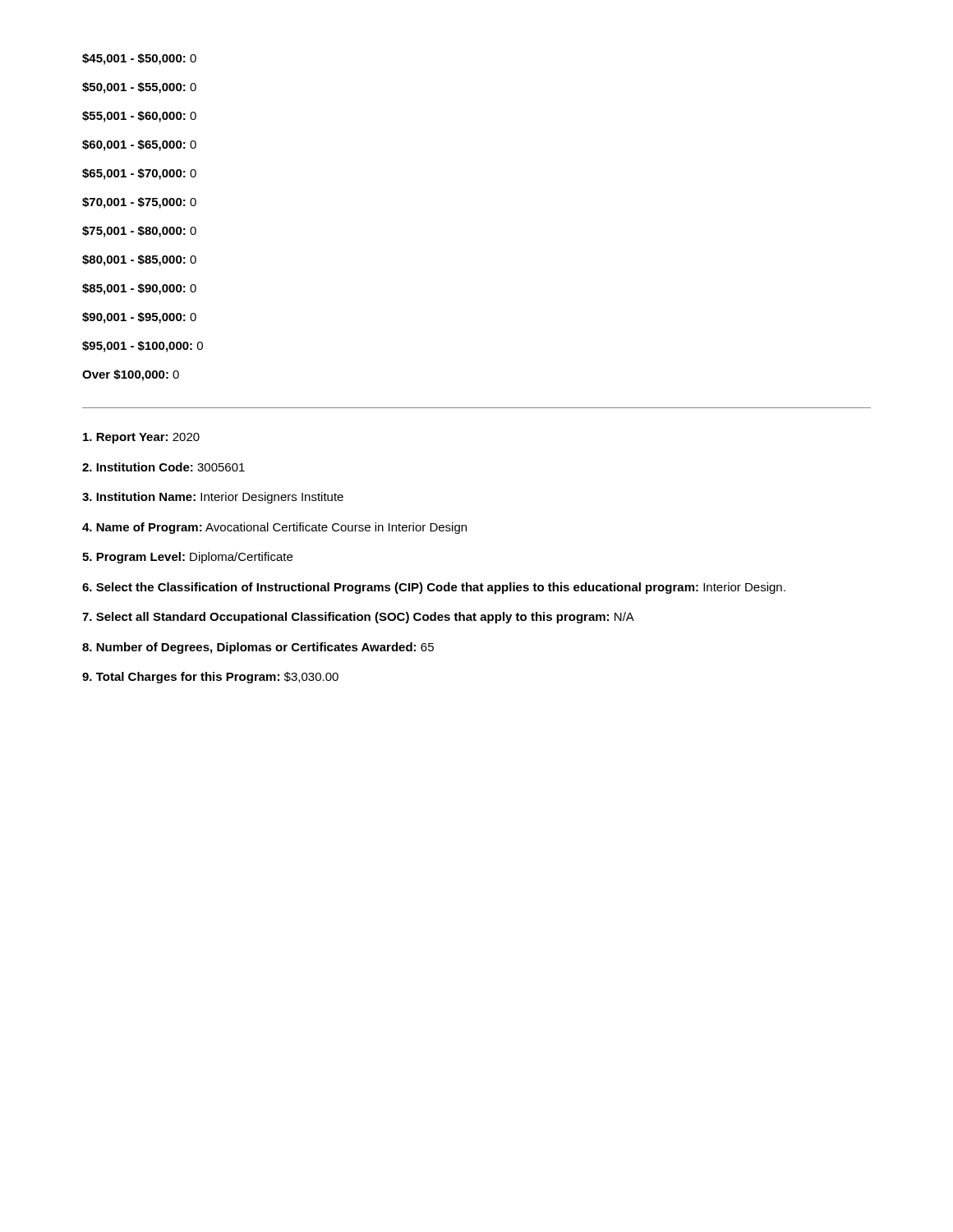The height and width of the screenshot is (1232, 953).
Task: Find "$55,001 - $60,000: 0" on this page
Action: tap(139, 115)
